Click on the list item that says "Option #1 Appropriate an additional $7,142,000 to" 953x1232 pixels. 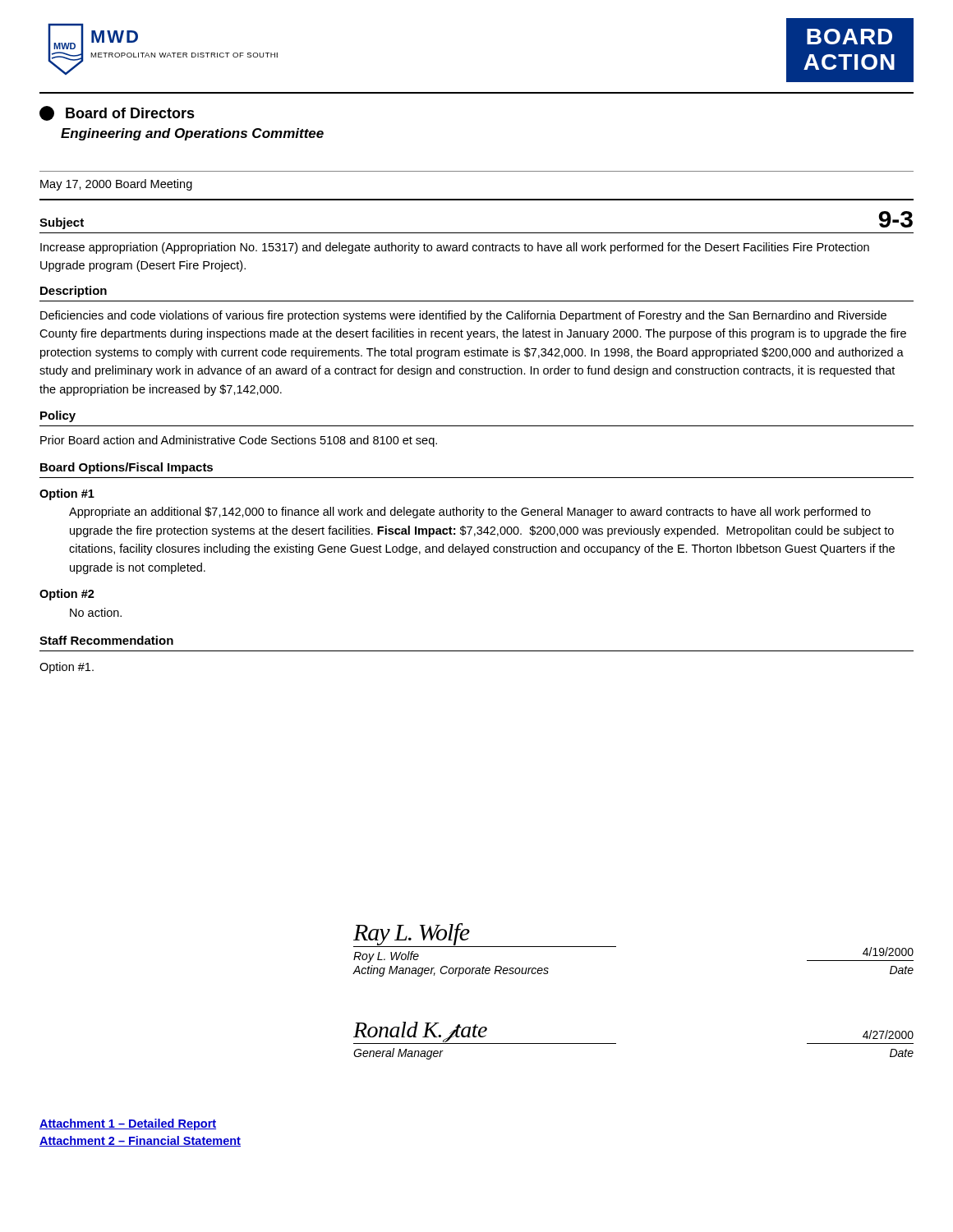476,531
